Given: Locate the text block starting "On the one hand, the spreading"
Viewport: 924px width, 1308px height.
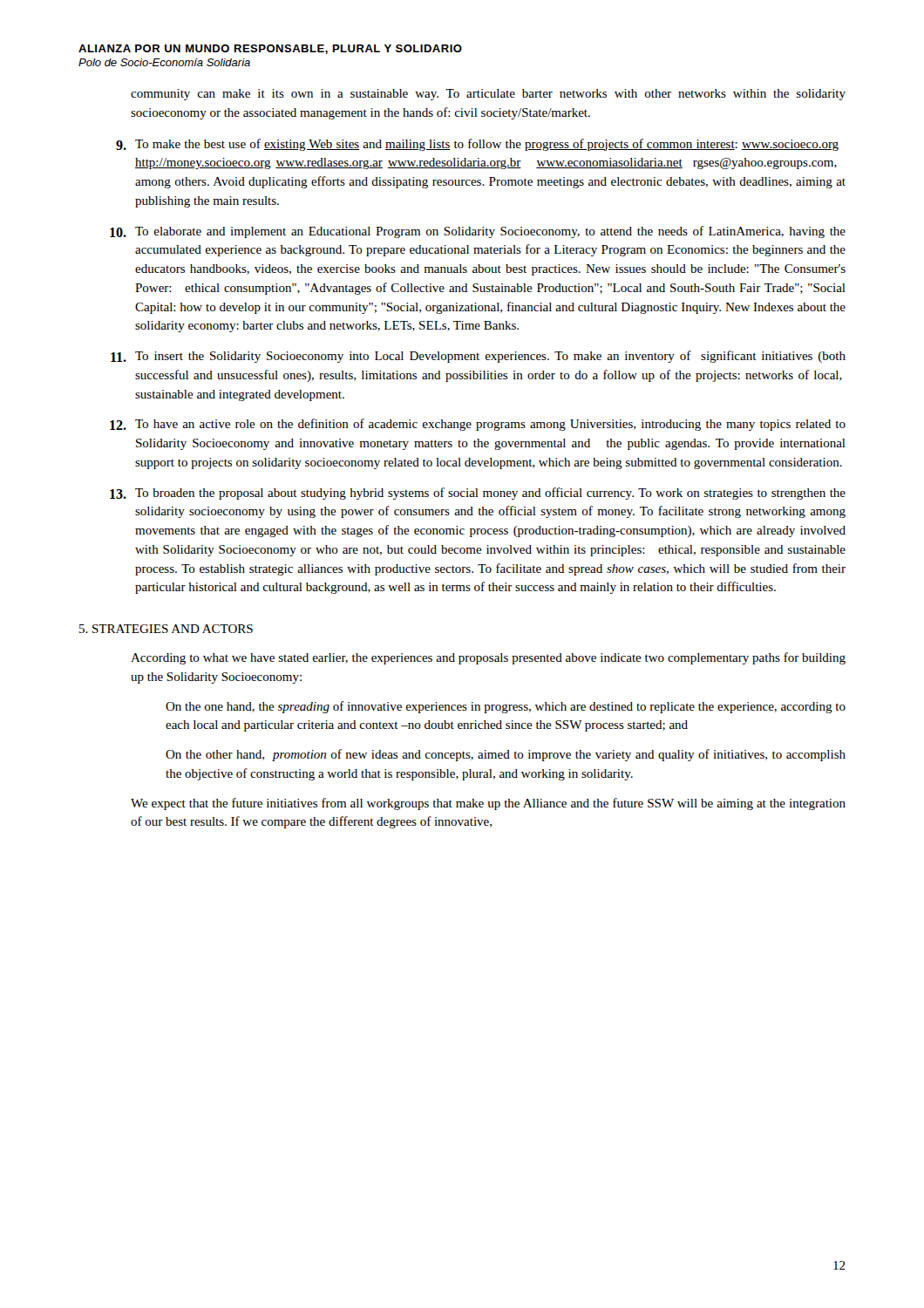Looking at the screenshot, I should pos(506,715).
